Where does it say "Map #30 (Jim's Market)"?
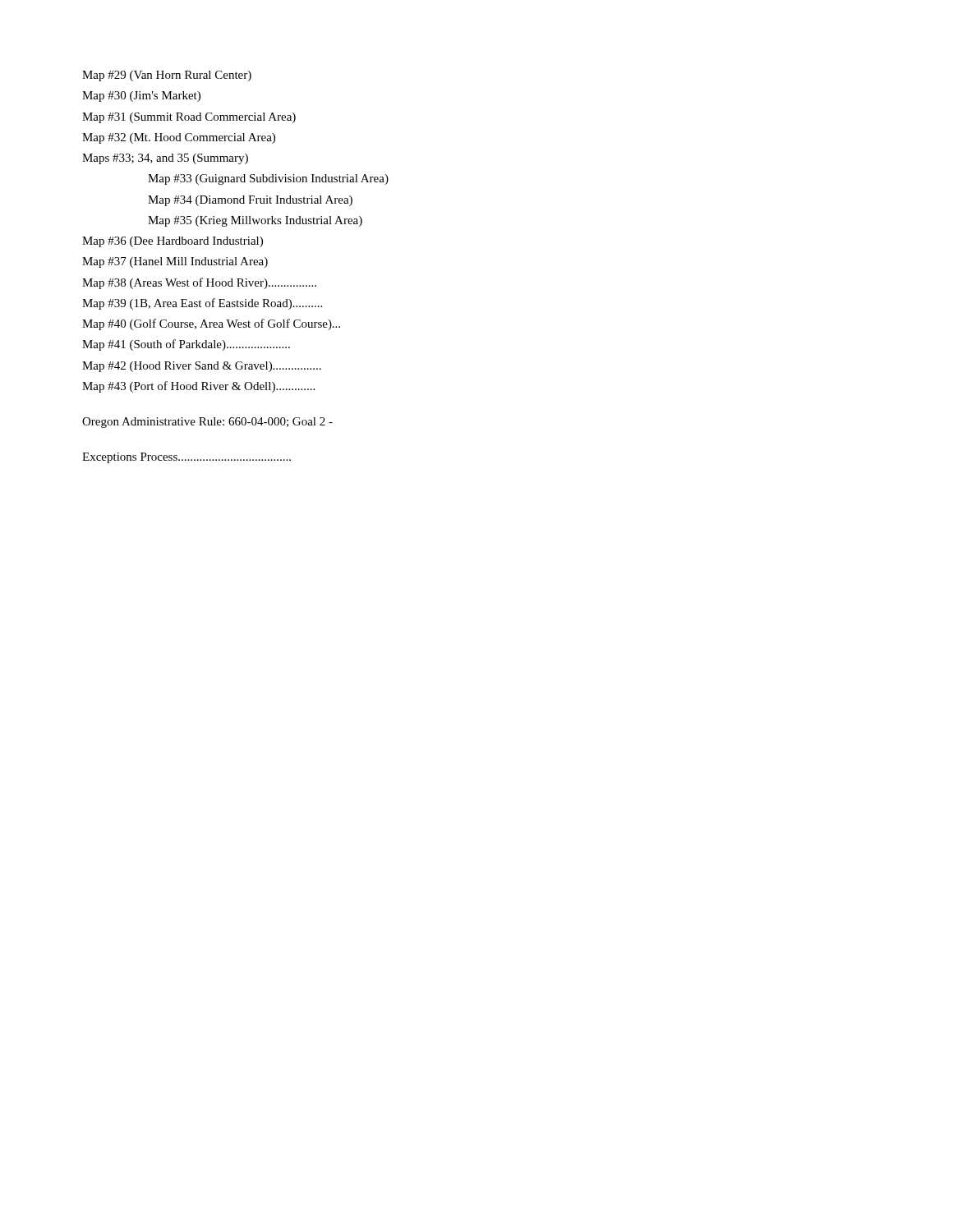Image resolution: width=953 pixels, height=1232 pixels. [x=142, y=95]
